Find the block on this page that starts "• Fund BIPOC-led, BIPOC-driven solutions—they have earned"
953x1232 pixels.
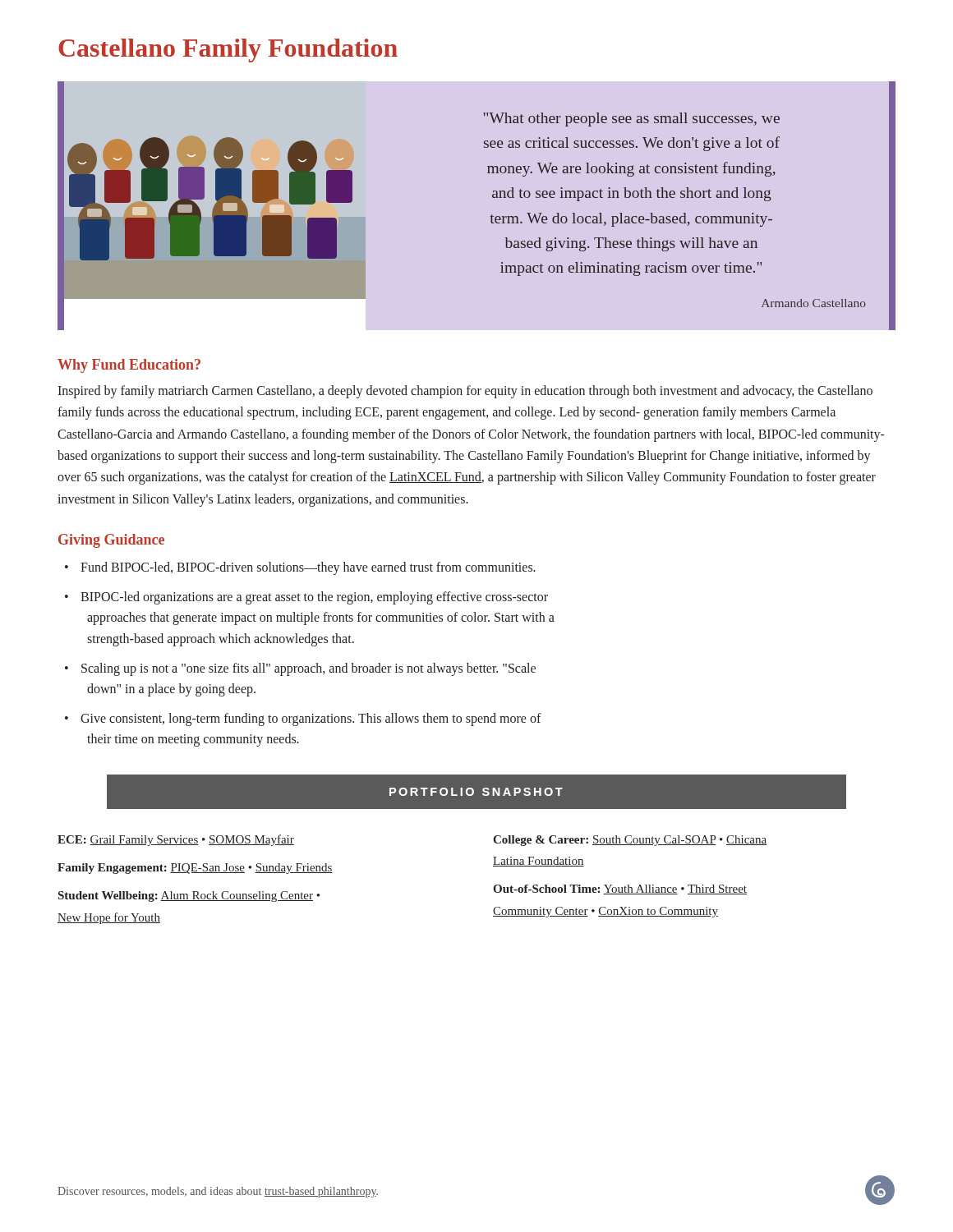click(300, 568)
